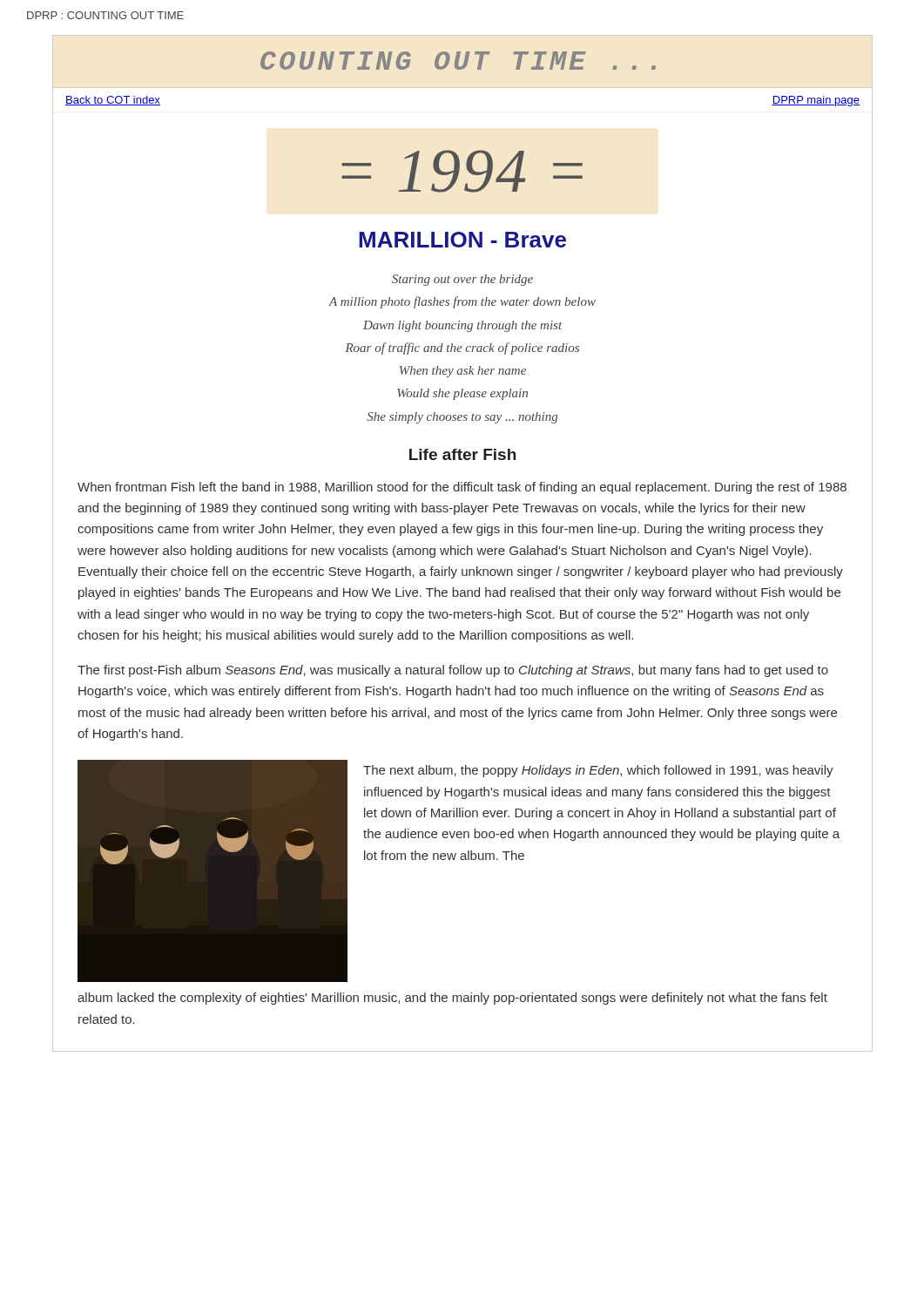Find the block on this page that starts "The next album,"

pyautogui.click(x=601, y=812)
